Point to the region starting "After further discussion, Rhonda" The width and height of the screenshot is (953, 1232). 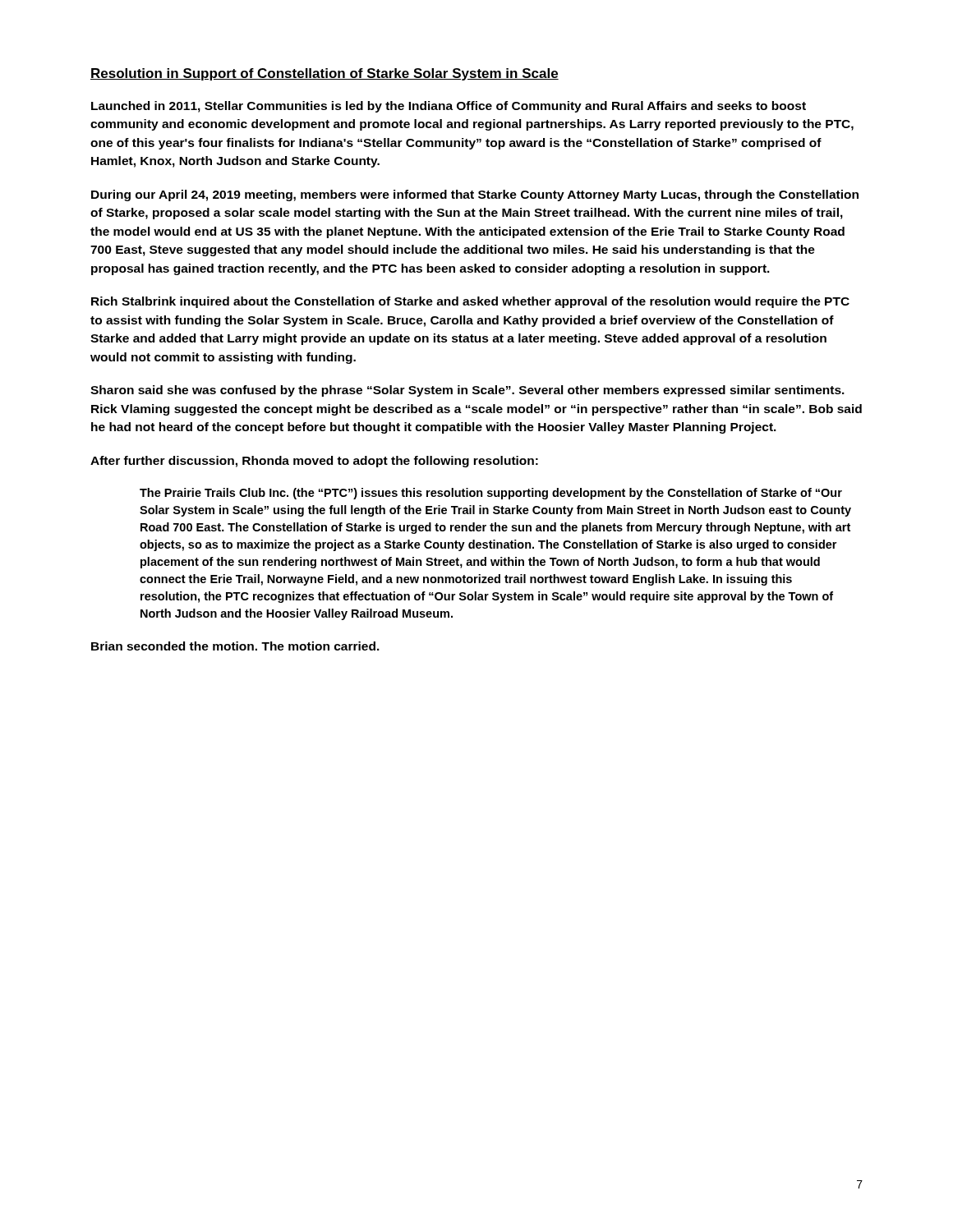[x=315, y=460]
